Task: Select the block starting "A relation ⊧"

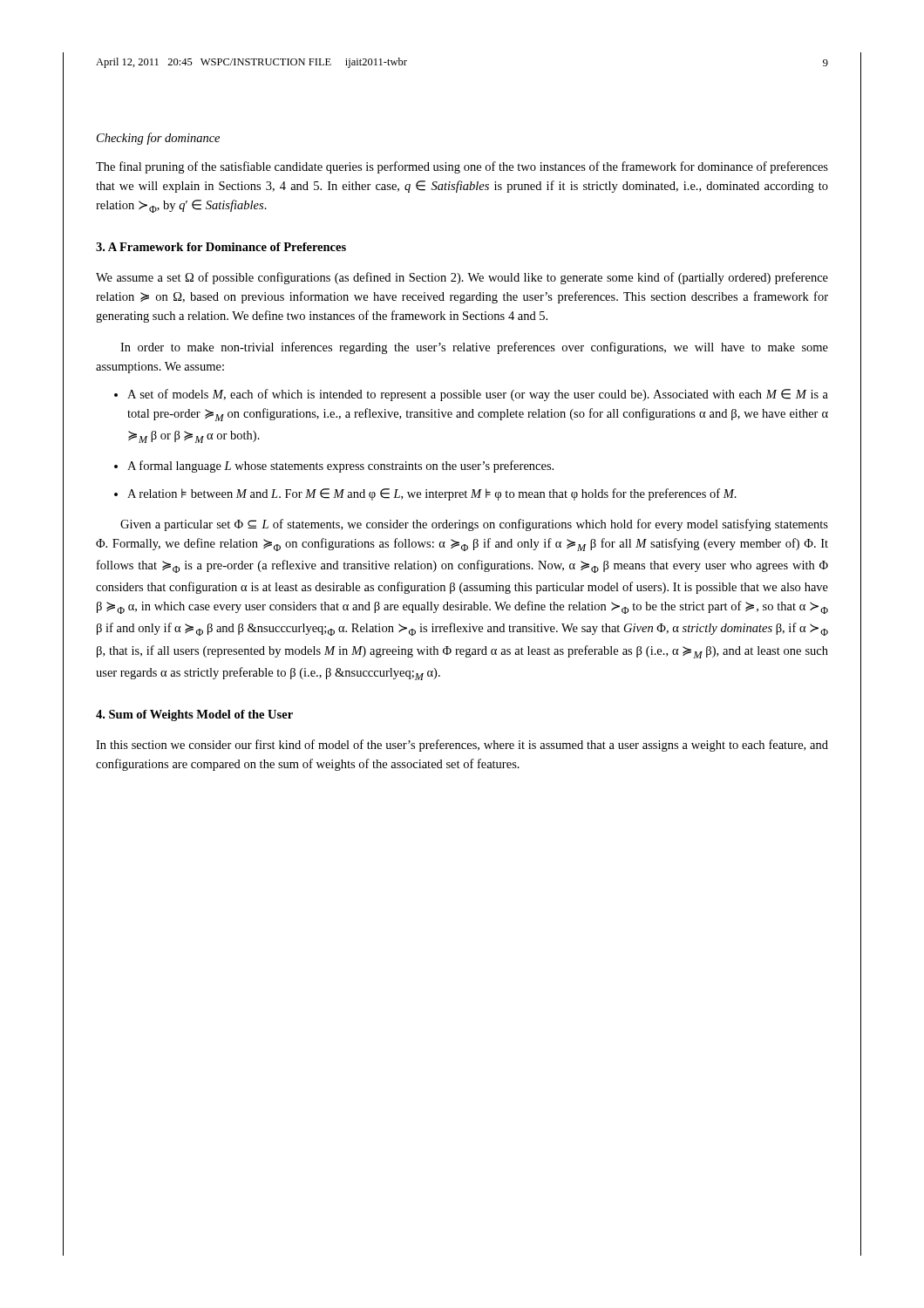Action: (x=432, y=494)
